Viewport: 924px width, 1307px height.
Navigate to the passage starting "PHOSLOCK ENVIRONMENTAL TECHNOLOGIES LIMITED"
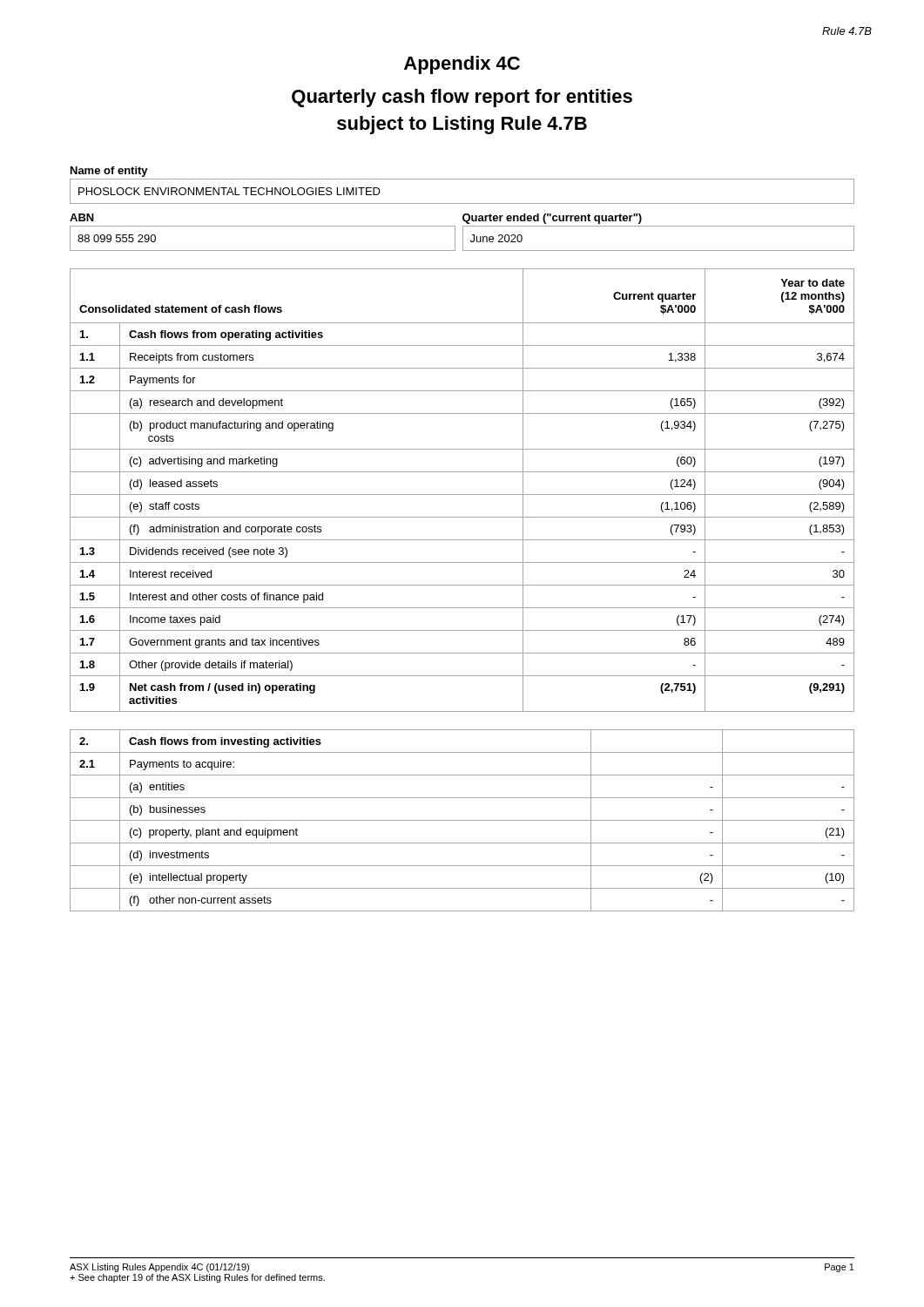coord(229,191)
